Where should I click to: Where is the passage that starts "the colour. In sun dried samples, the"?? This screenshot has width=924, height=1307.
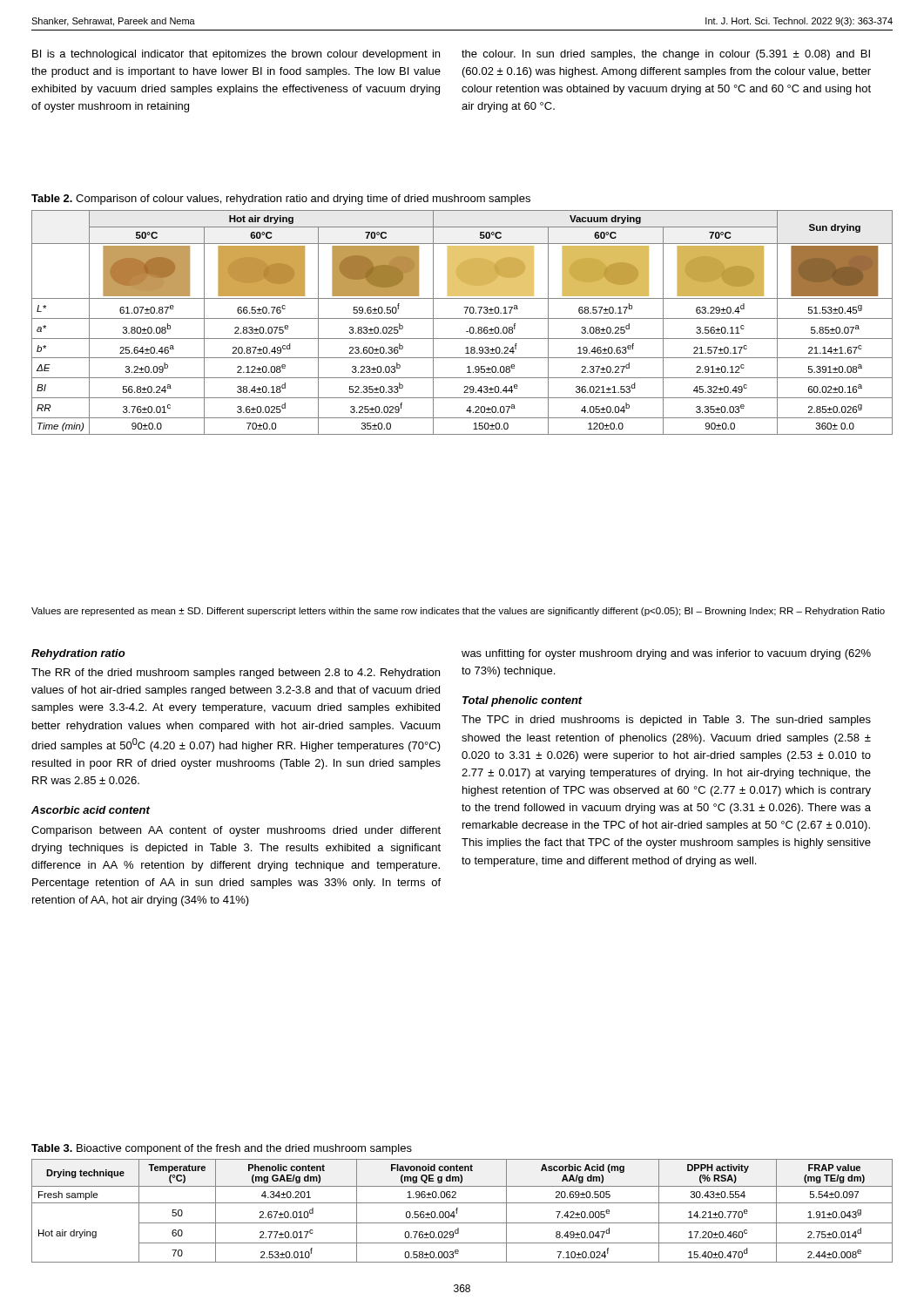[x=666, y=80]
